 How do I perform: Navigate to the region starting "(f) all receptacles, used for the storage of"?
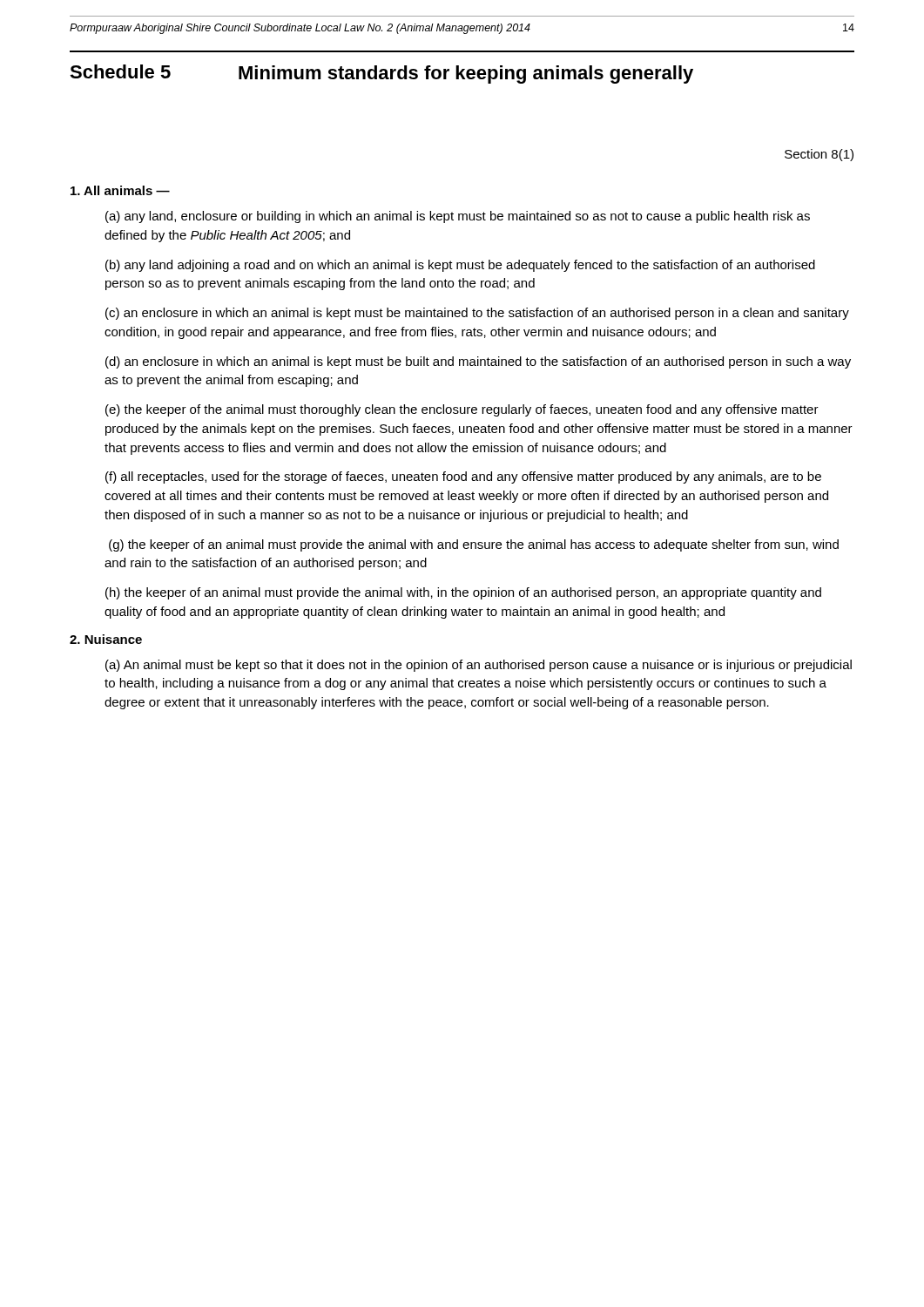467,495
